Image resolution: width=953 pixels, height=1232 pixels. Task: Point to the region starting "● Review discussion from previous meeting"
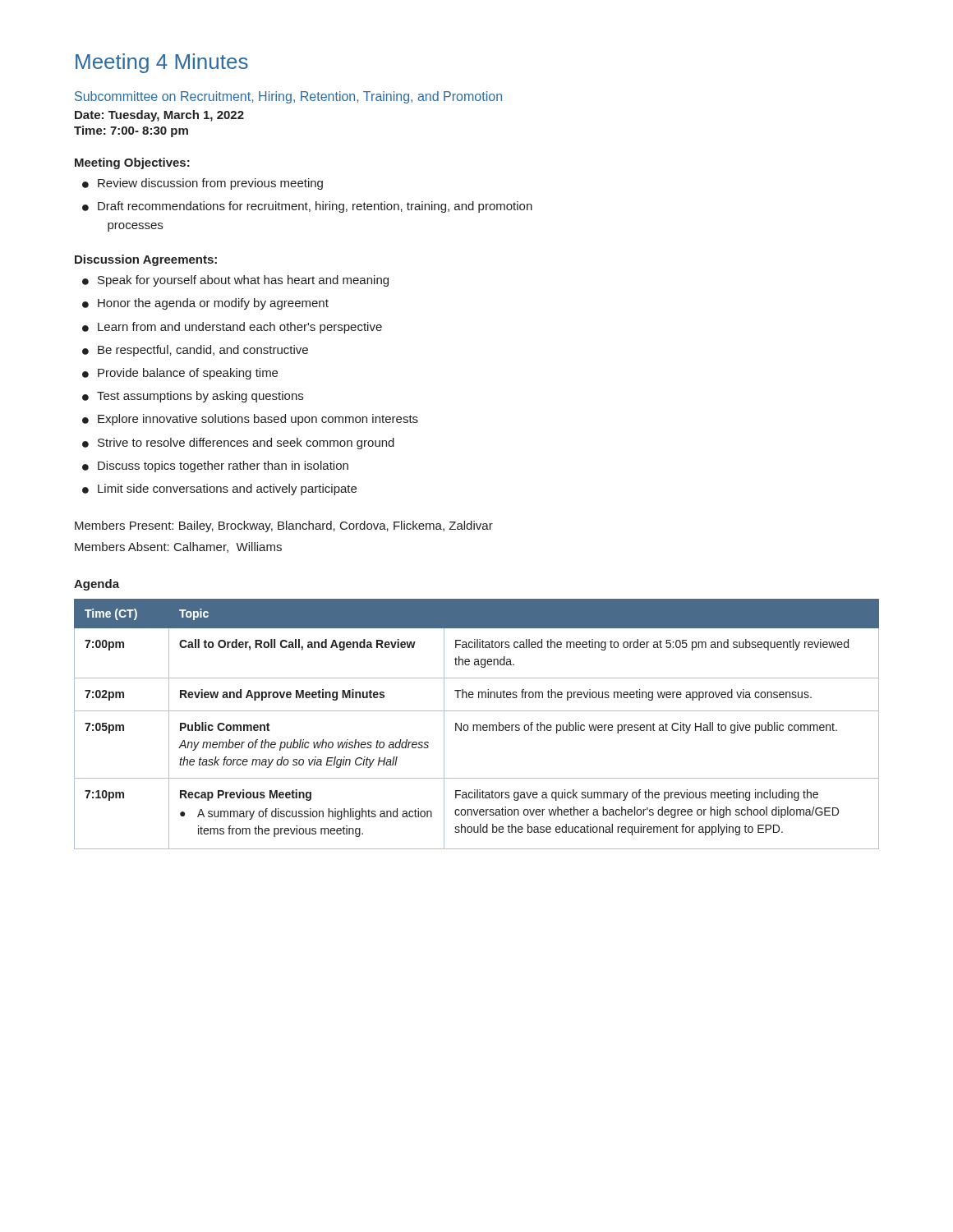(203, 184)
